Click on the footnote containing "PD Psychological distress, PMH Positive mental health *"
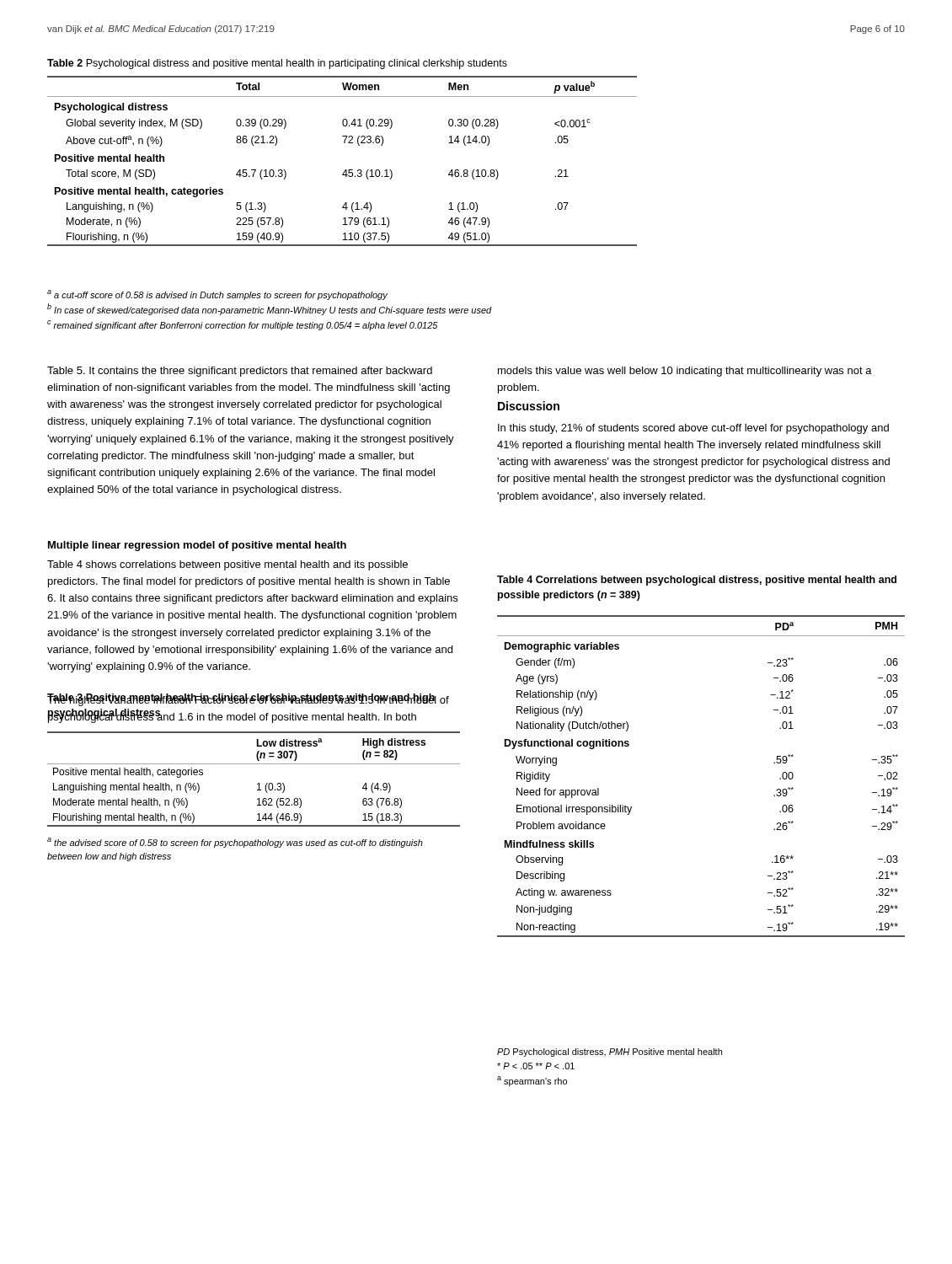The width and height of the screenshot is (952, 1264). 610,1066
